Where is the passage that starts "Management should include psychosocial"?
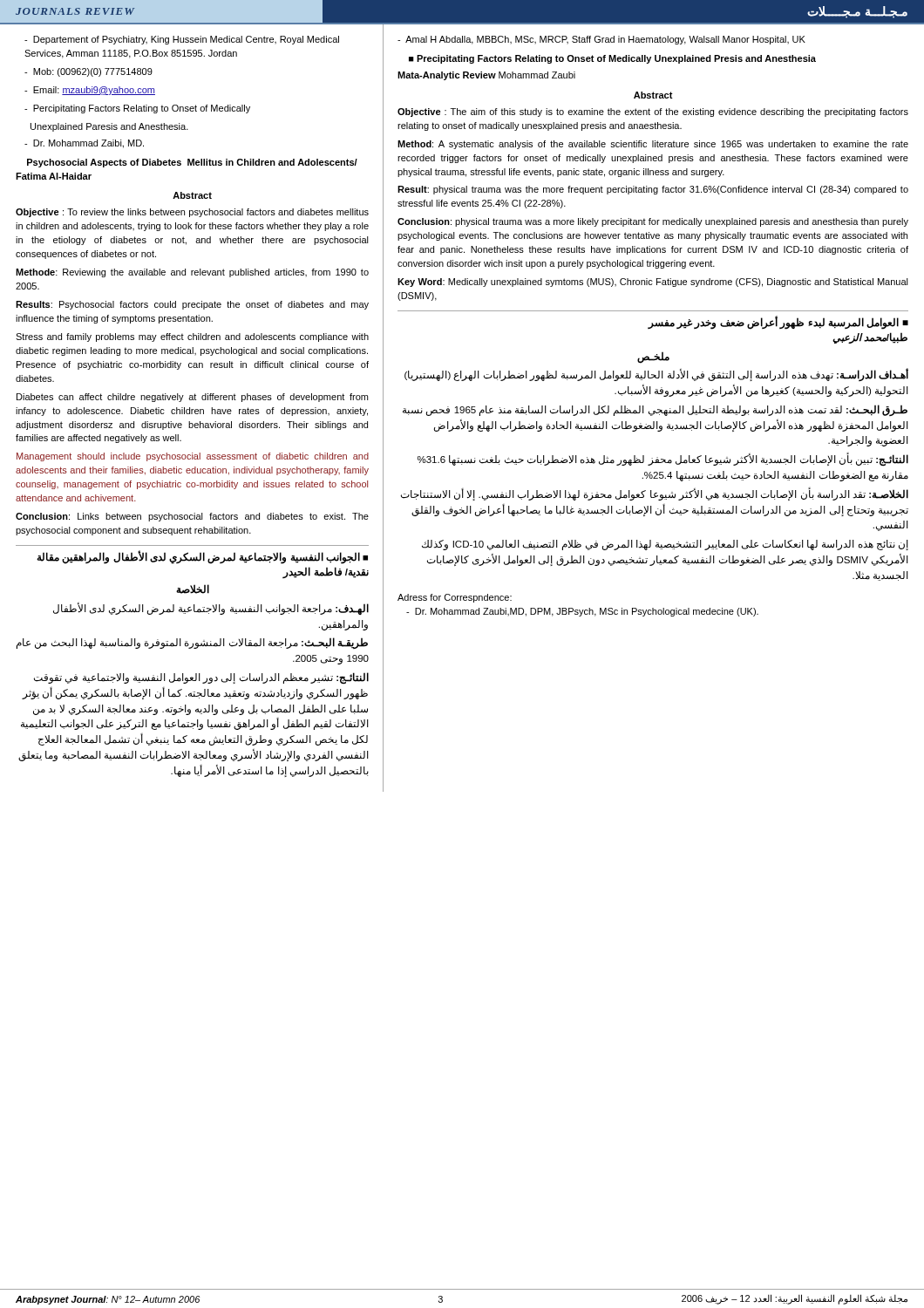The height and width of the screenshot is (1308, 924). coord(192,477)
